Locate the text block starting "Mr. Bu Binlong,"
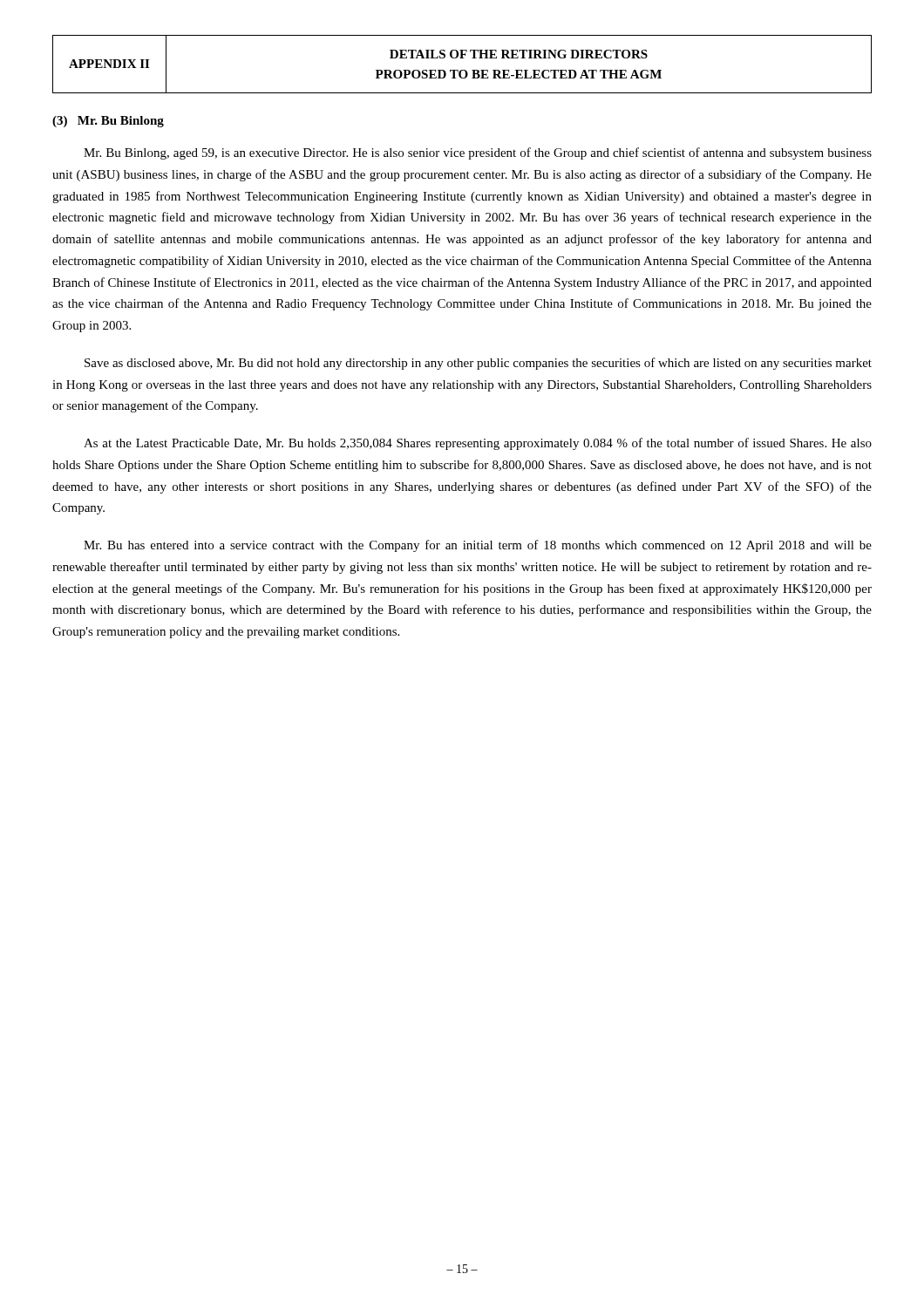Screen dimensions: 1308x924 tap(462, 239)
